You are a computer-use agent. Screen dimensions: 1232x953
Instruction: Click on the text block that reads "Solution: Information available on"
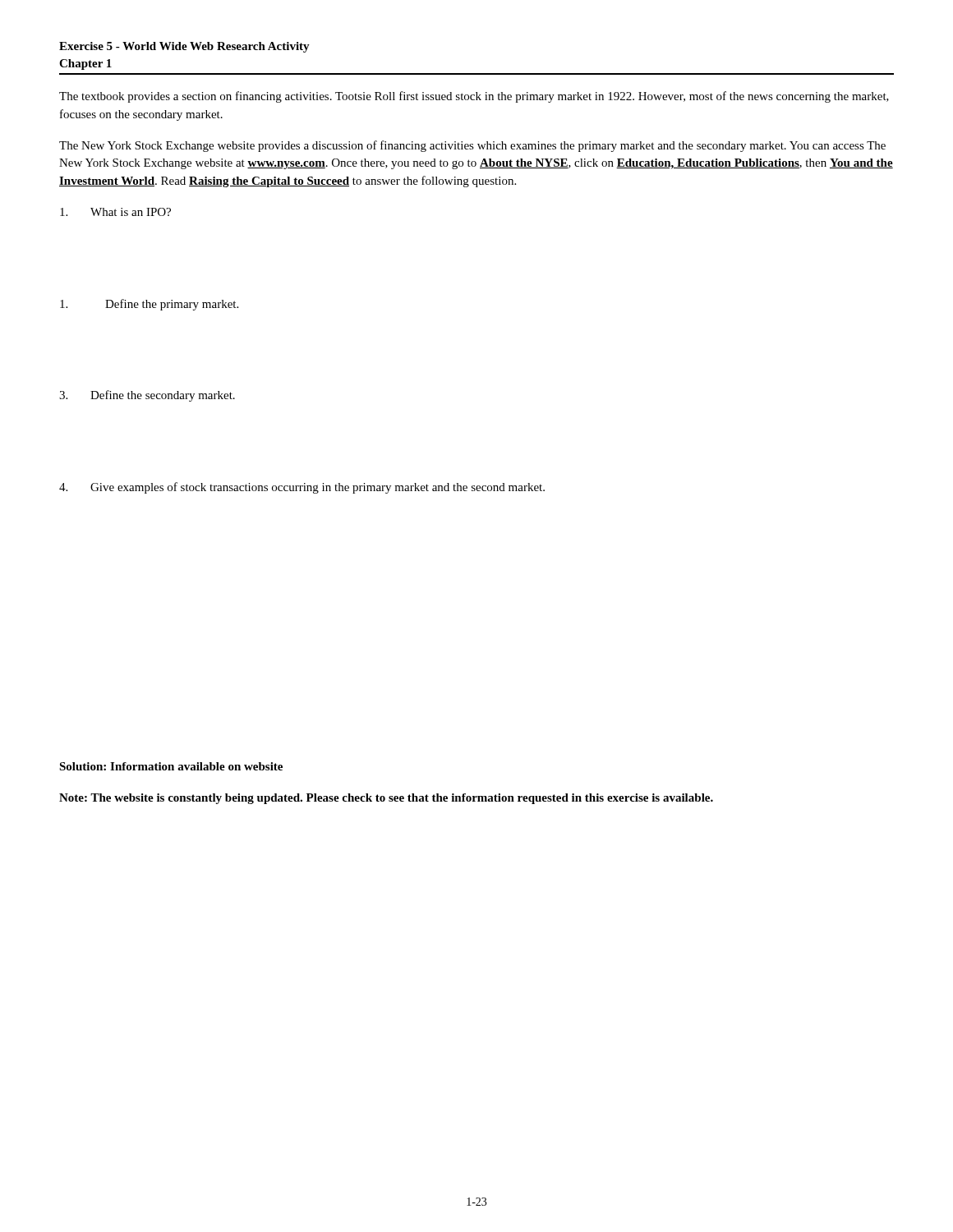(171, 766)
